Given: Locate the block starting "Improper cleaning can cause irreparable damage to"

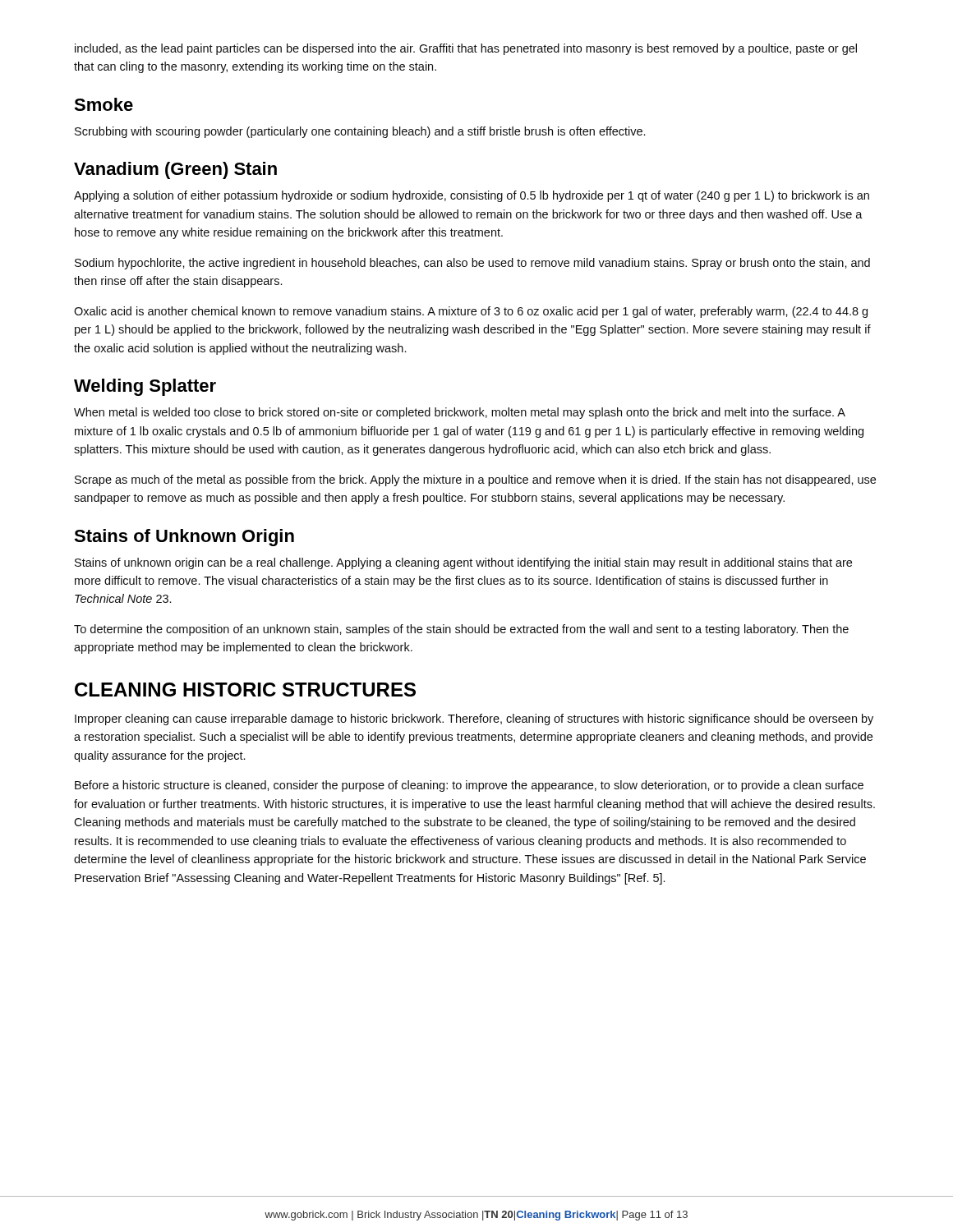Looking at the screenshot, I should click(x=474, y=737).
